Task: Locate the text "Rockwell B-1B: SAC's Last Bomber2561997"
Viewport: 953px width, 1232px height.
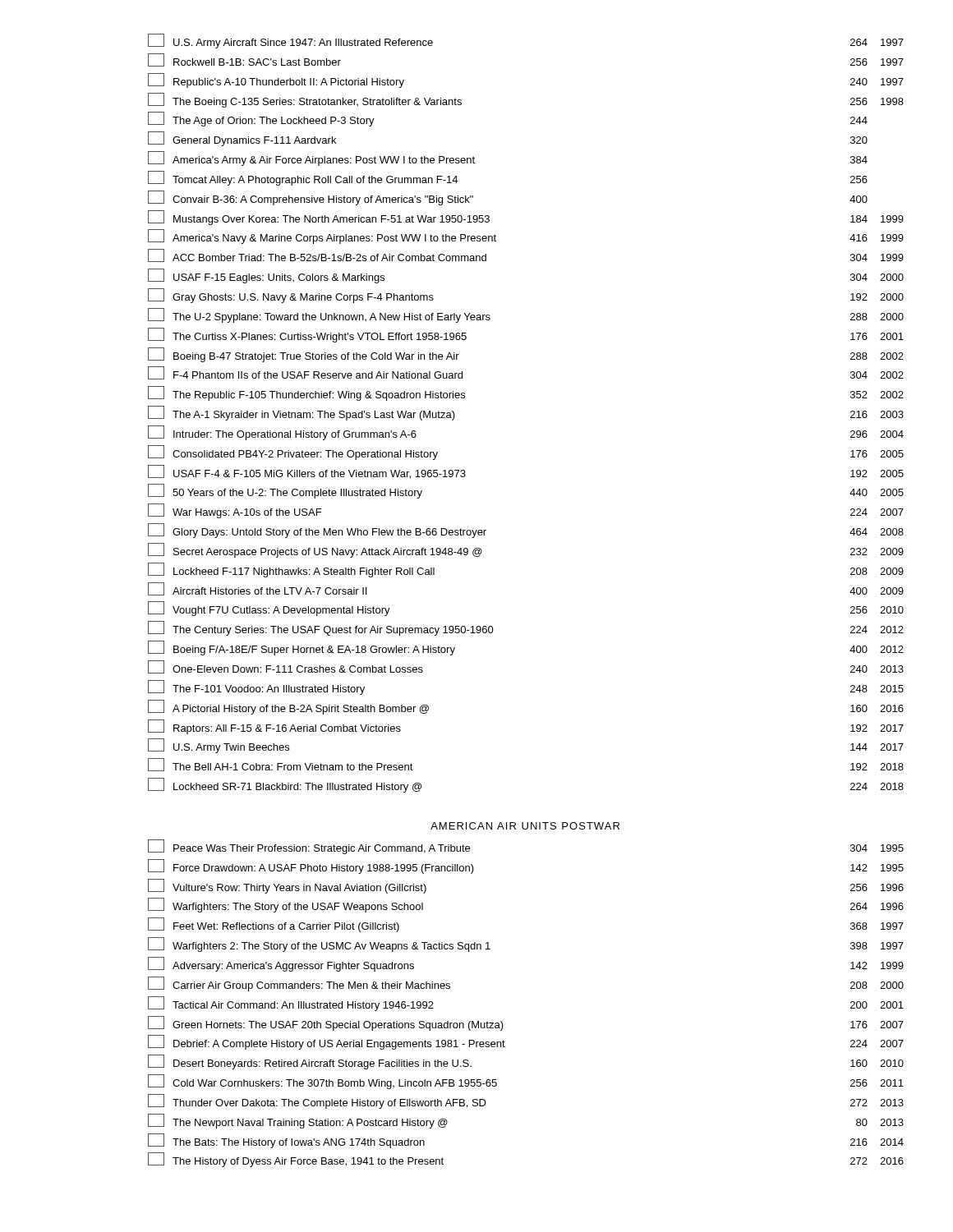Action: point(243,60)
